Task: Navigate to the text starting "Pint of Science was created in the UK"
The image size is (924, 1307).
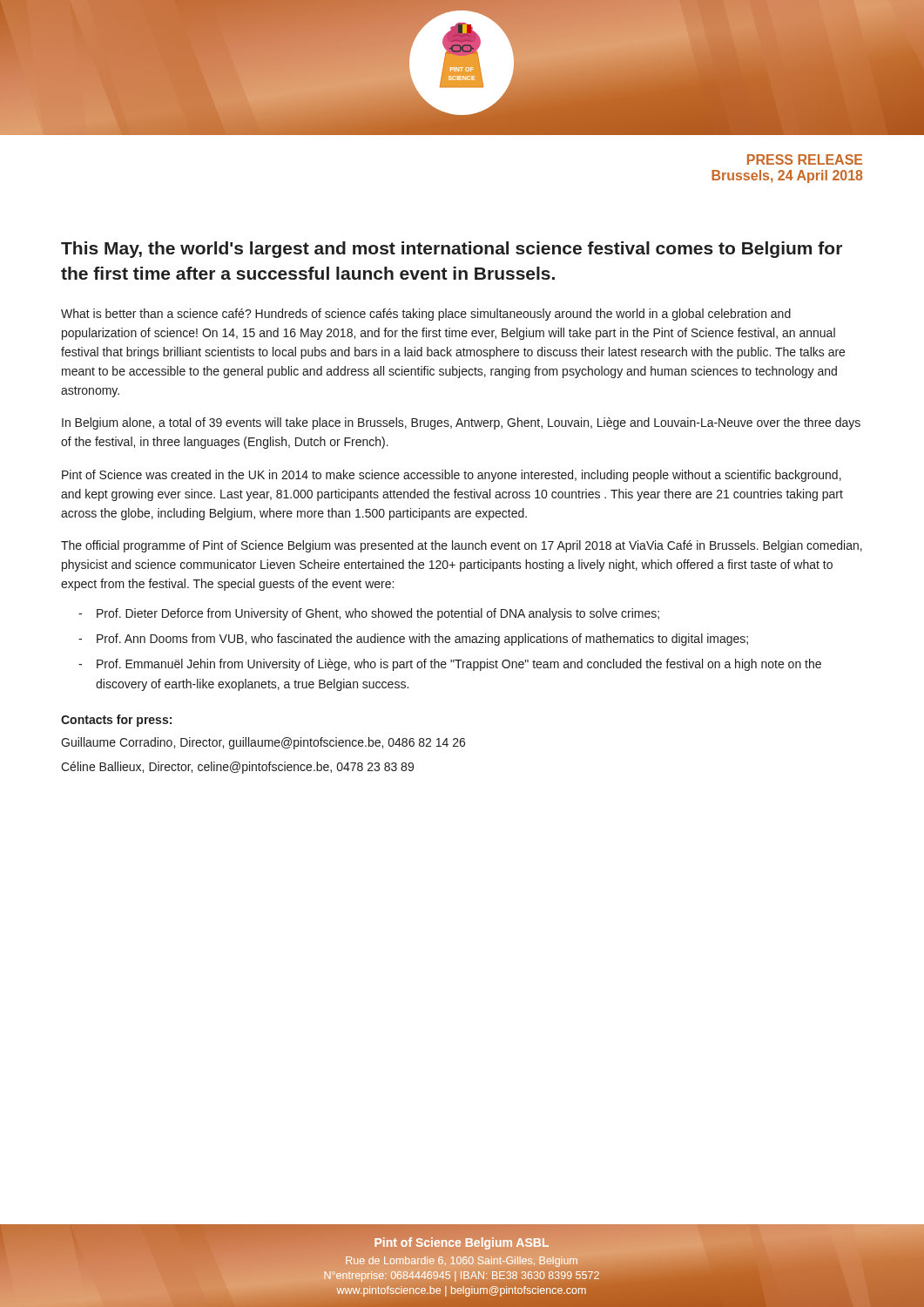Action: coord(452,494)
